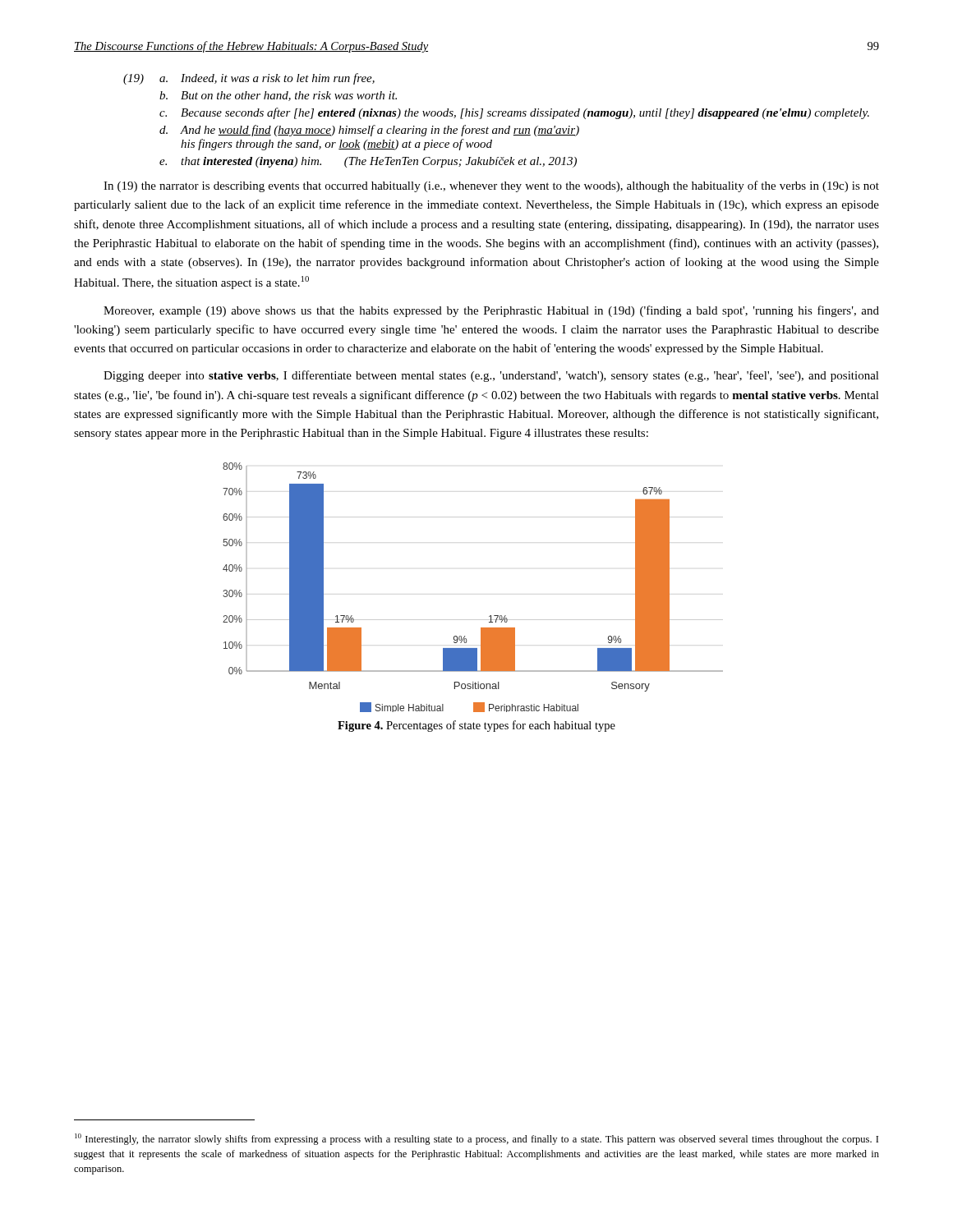Locate the text block starting "Moreover, example (19) above"
953x1232 pixels.
pyautogui.click(x=476, y=329)
